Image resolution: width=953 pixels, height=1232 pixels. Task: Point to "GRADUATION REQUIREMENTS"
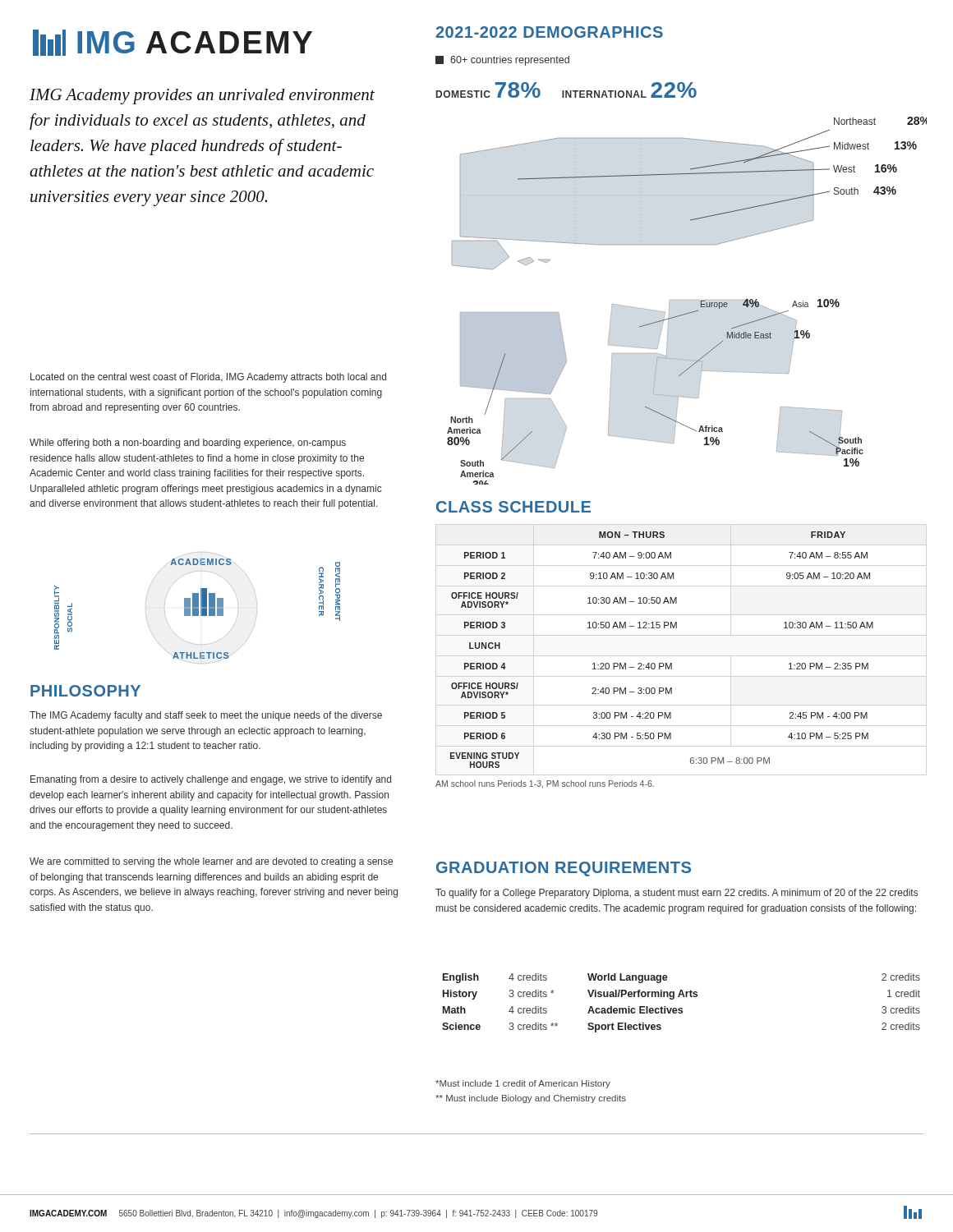(564, 867)
